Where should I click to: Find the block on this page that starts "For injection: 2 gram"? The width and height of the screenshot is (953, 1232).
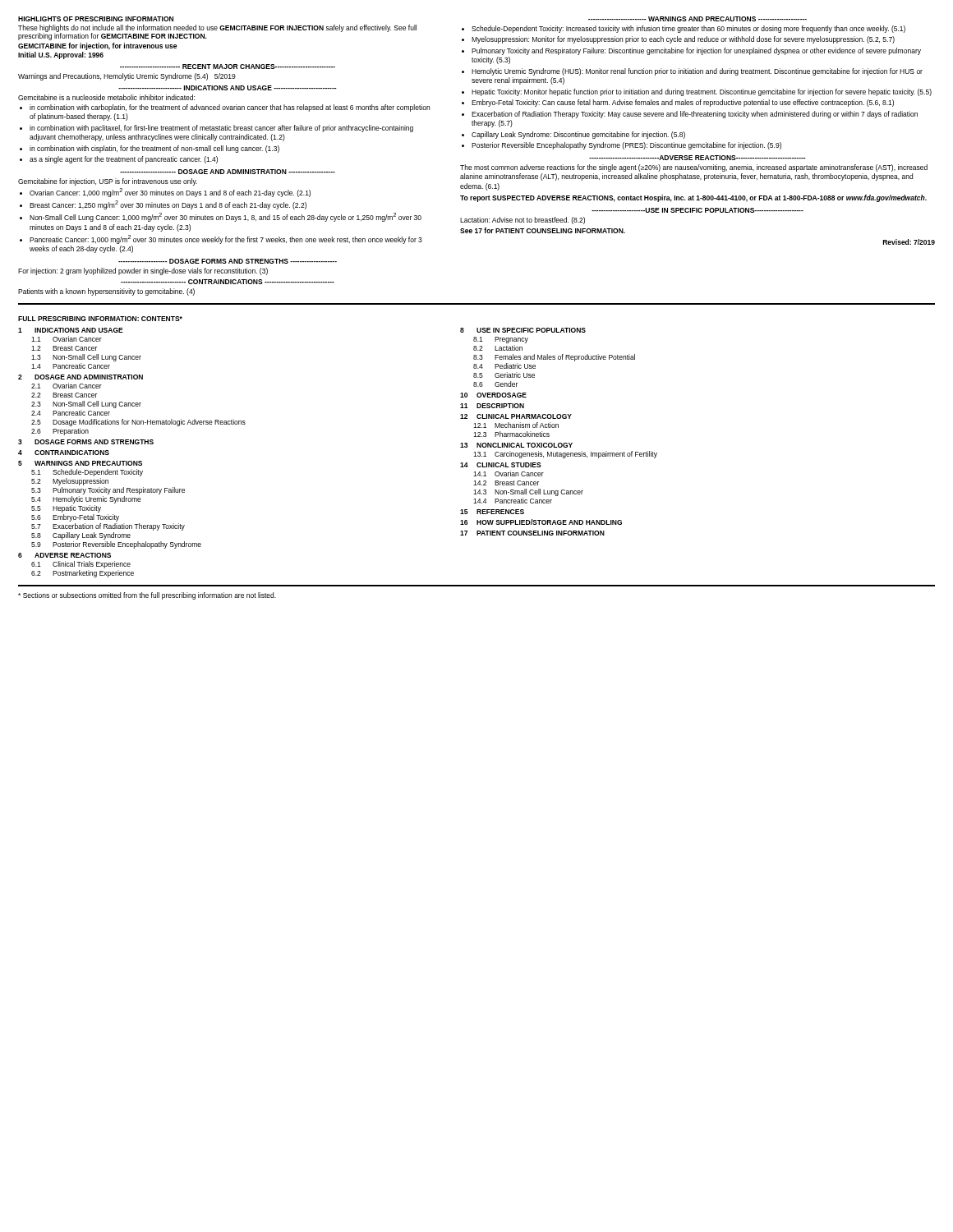[143, 271]
